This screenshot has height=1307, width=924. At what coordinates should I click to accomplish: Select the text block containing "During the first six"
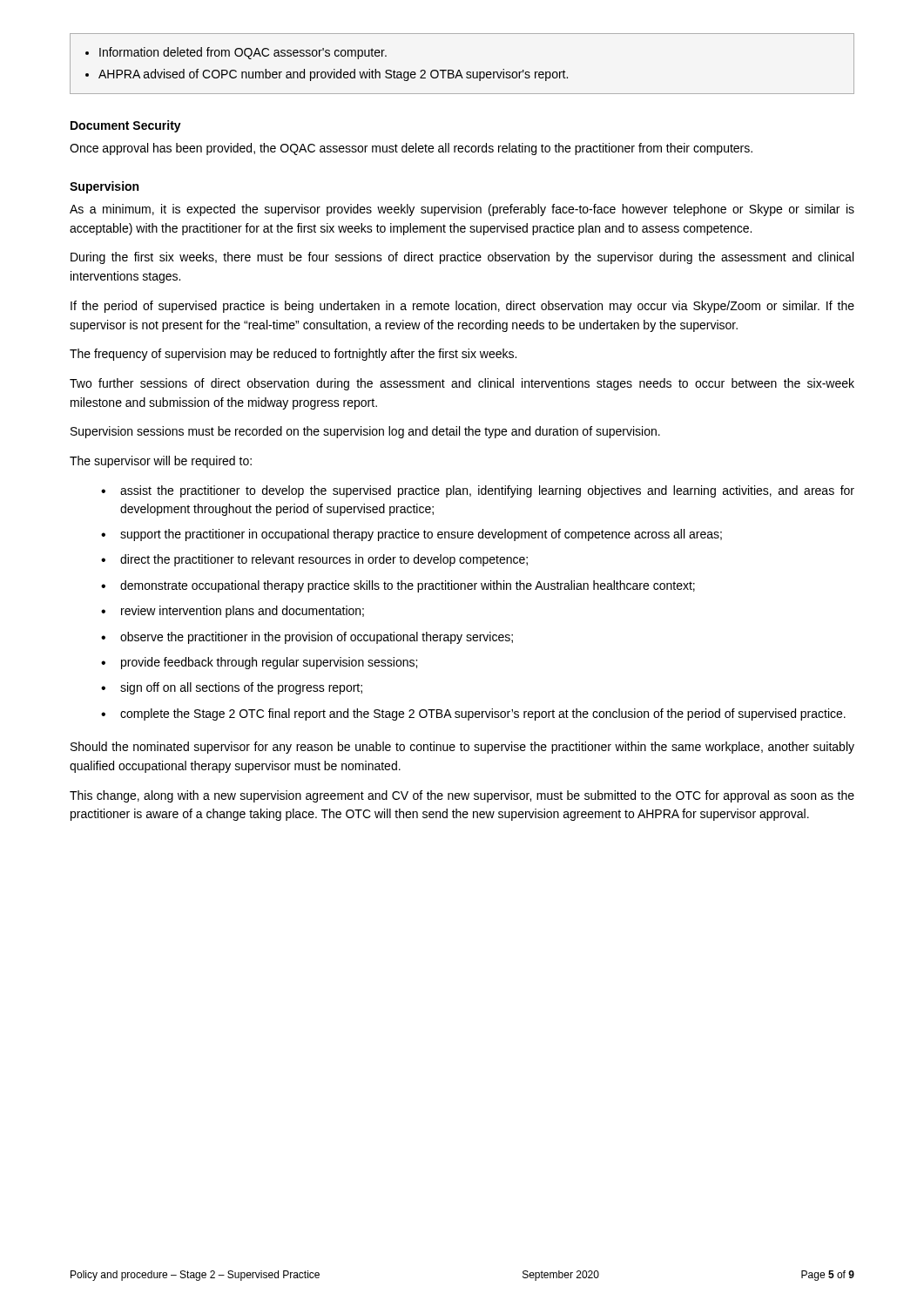(x=462, y=267)
